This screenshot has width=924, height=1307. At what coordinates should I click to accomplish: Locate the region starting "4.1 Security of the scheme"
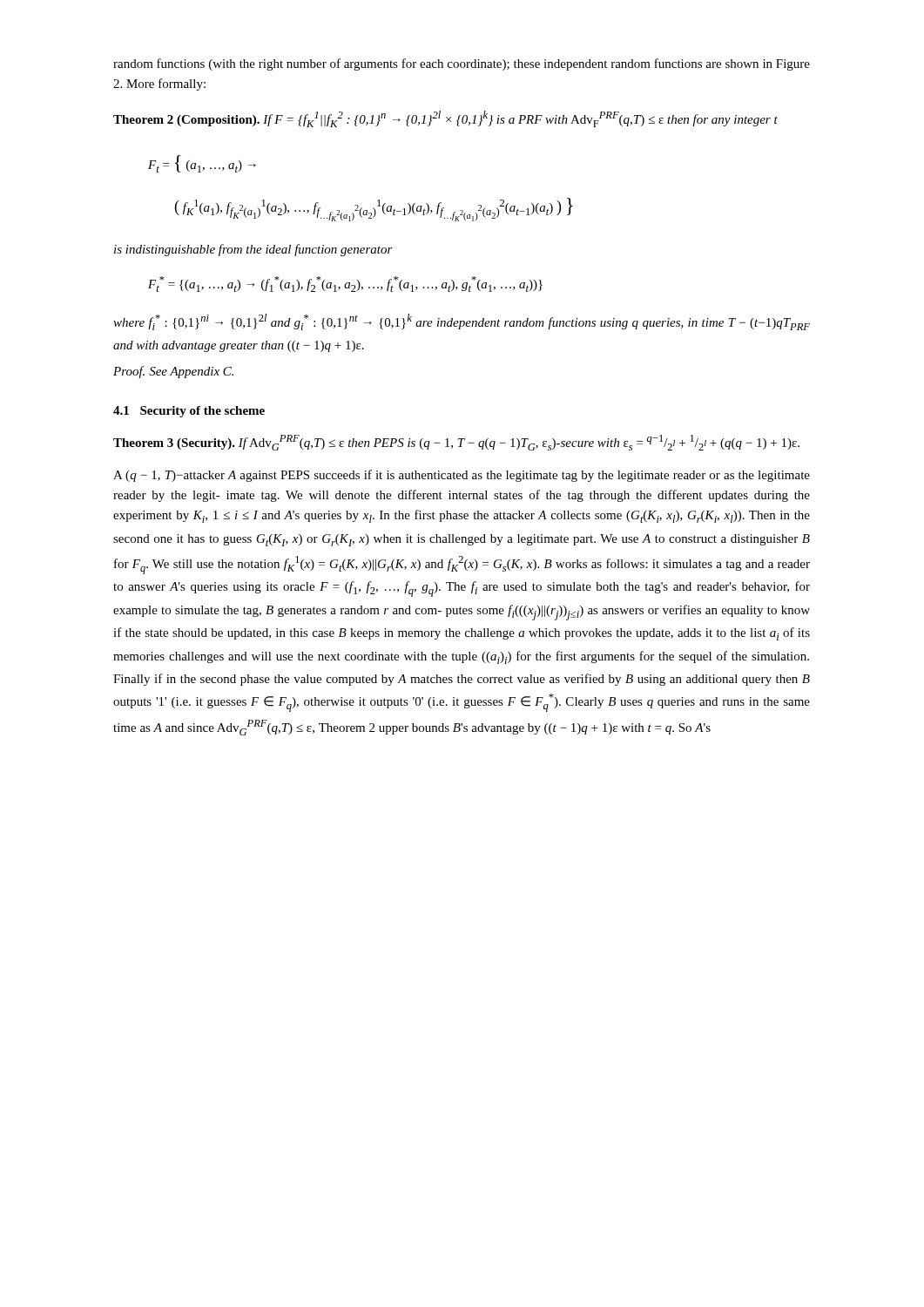189,411
